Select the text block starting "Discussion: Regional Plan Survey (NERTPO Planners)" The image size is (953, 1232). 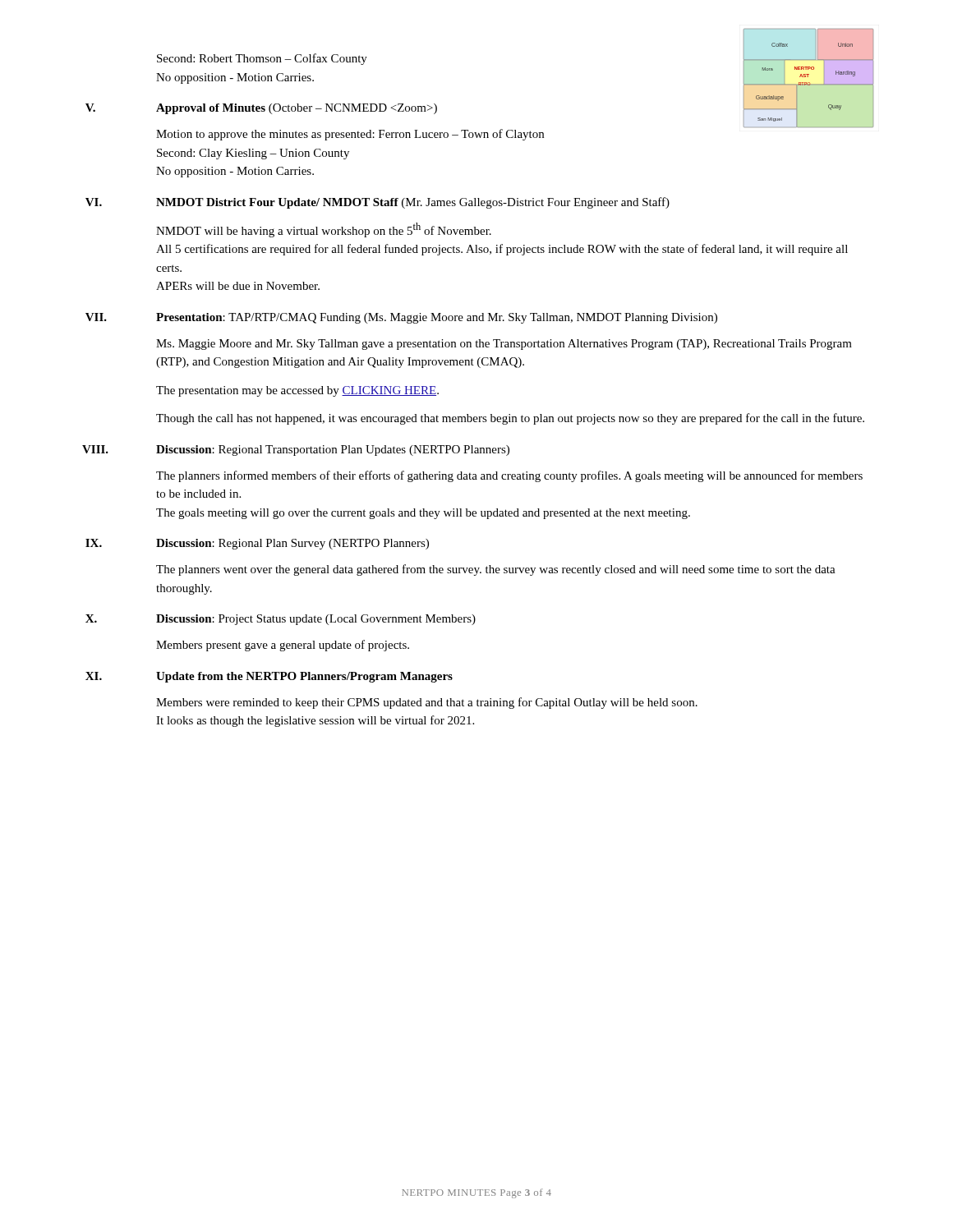pyautogui.click(x=293, y=543)
